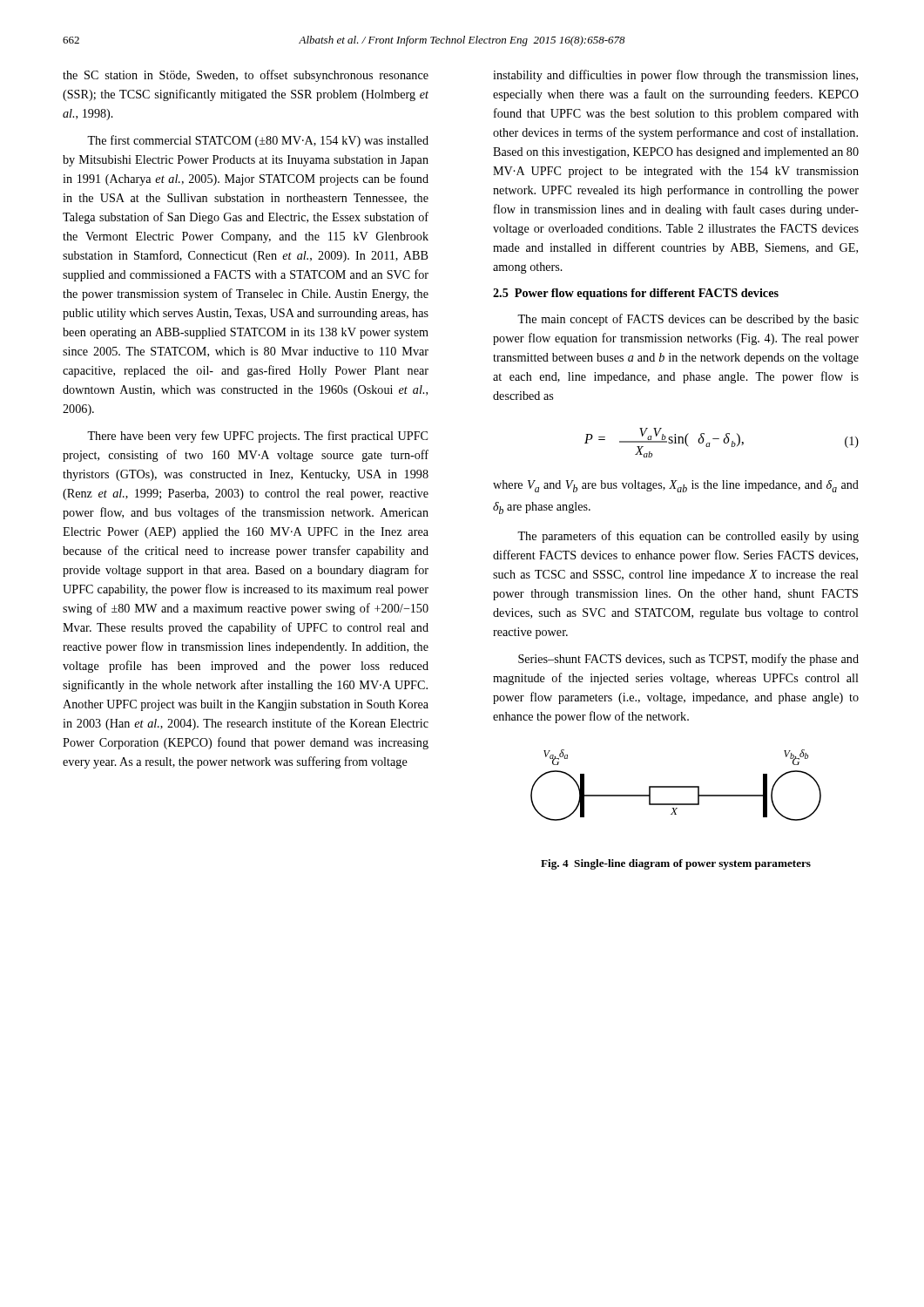
Task: Select a caption
Action: pyautogui.click(x=676, y=863)
